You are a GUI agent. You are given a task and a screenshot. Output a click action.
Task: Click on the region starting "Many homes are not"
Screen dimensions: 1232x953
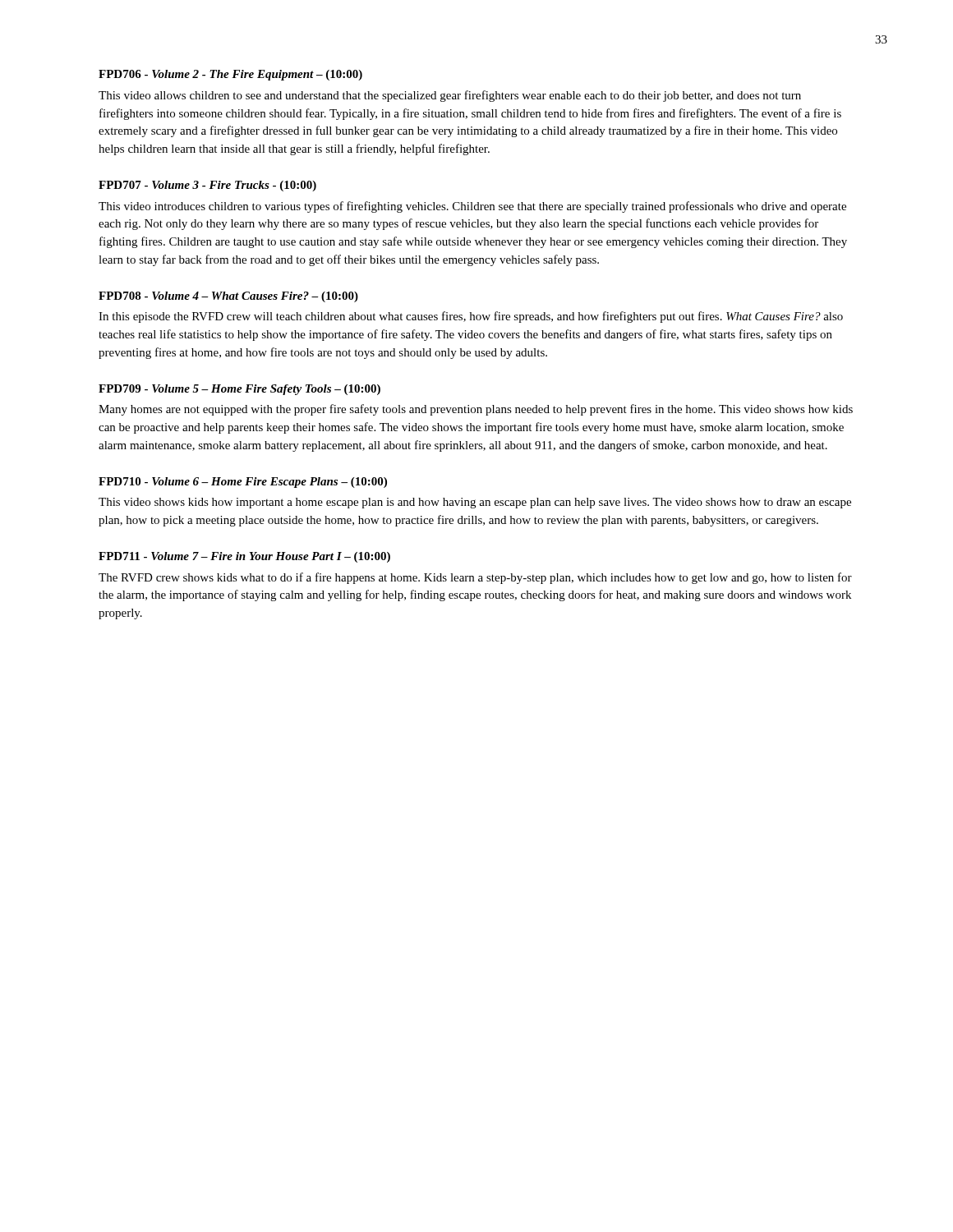476,428
